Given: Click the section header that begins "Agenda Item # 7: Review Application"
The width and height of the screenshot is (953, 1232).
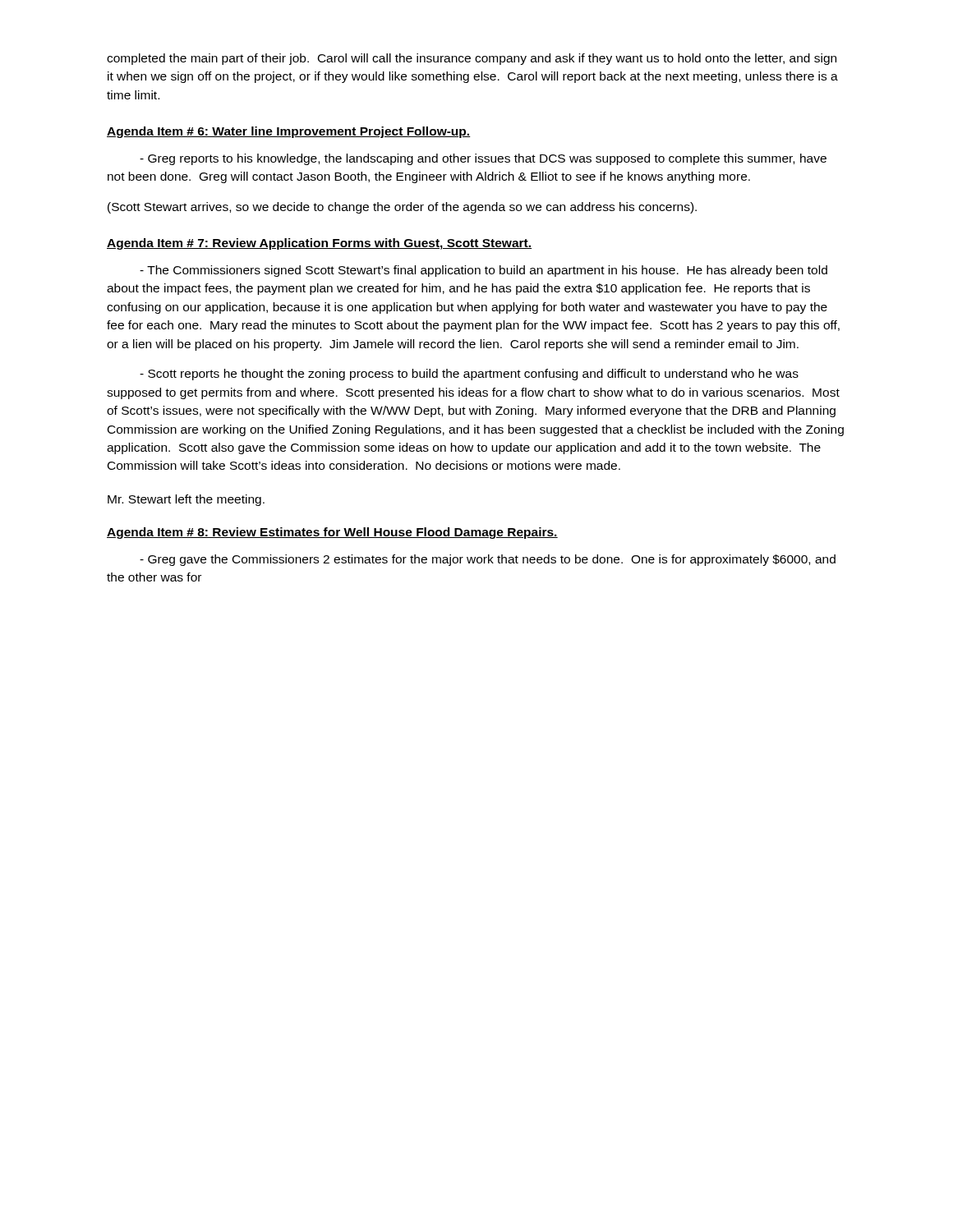Looking at the screenshot, I should [x=319, y=243].
